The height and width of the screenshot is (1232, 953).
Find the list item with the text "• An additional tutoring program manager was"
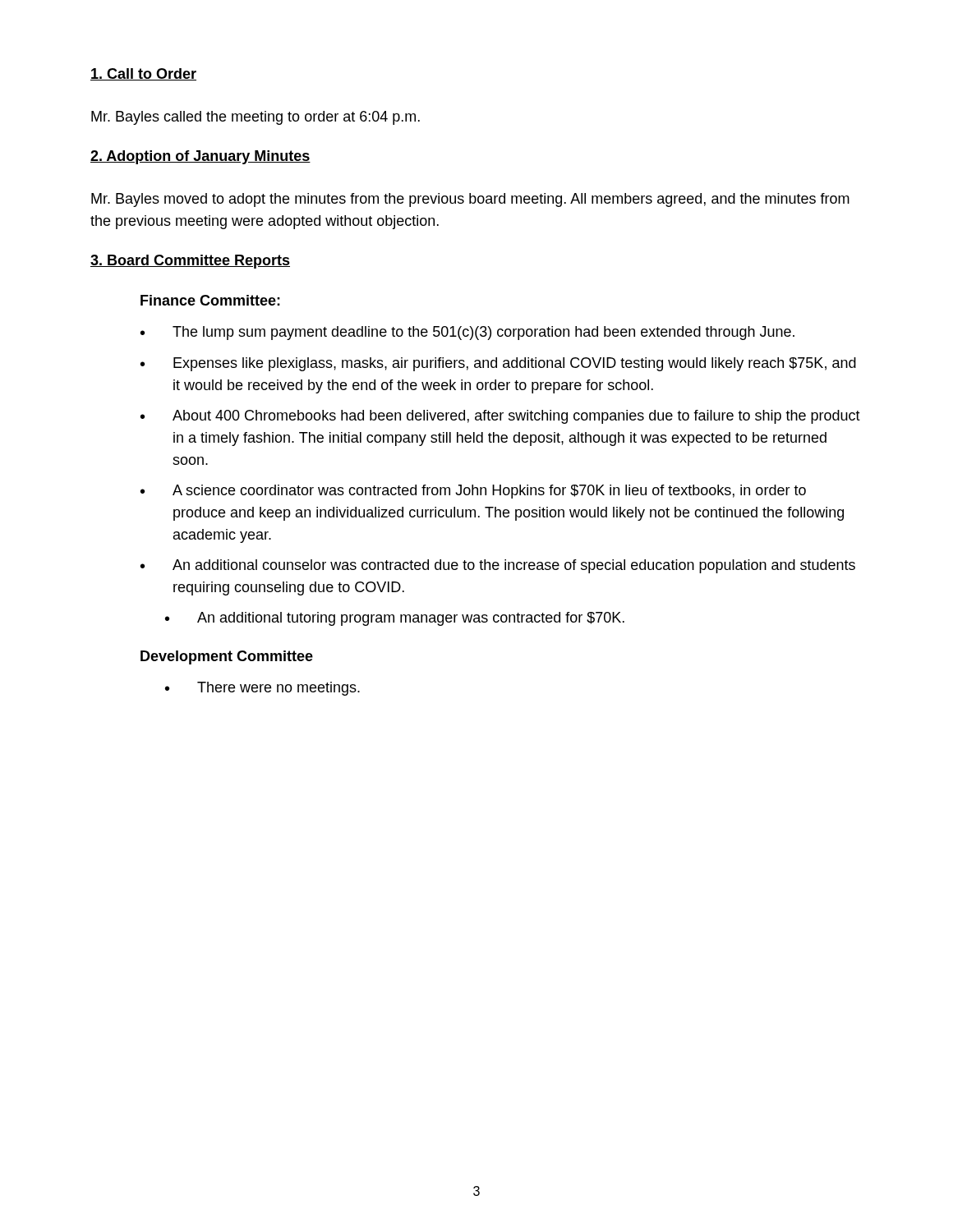pyautogui.click(x=513, y=618)
